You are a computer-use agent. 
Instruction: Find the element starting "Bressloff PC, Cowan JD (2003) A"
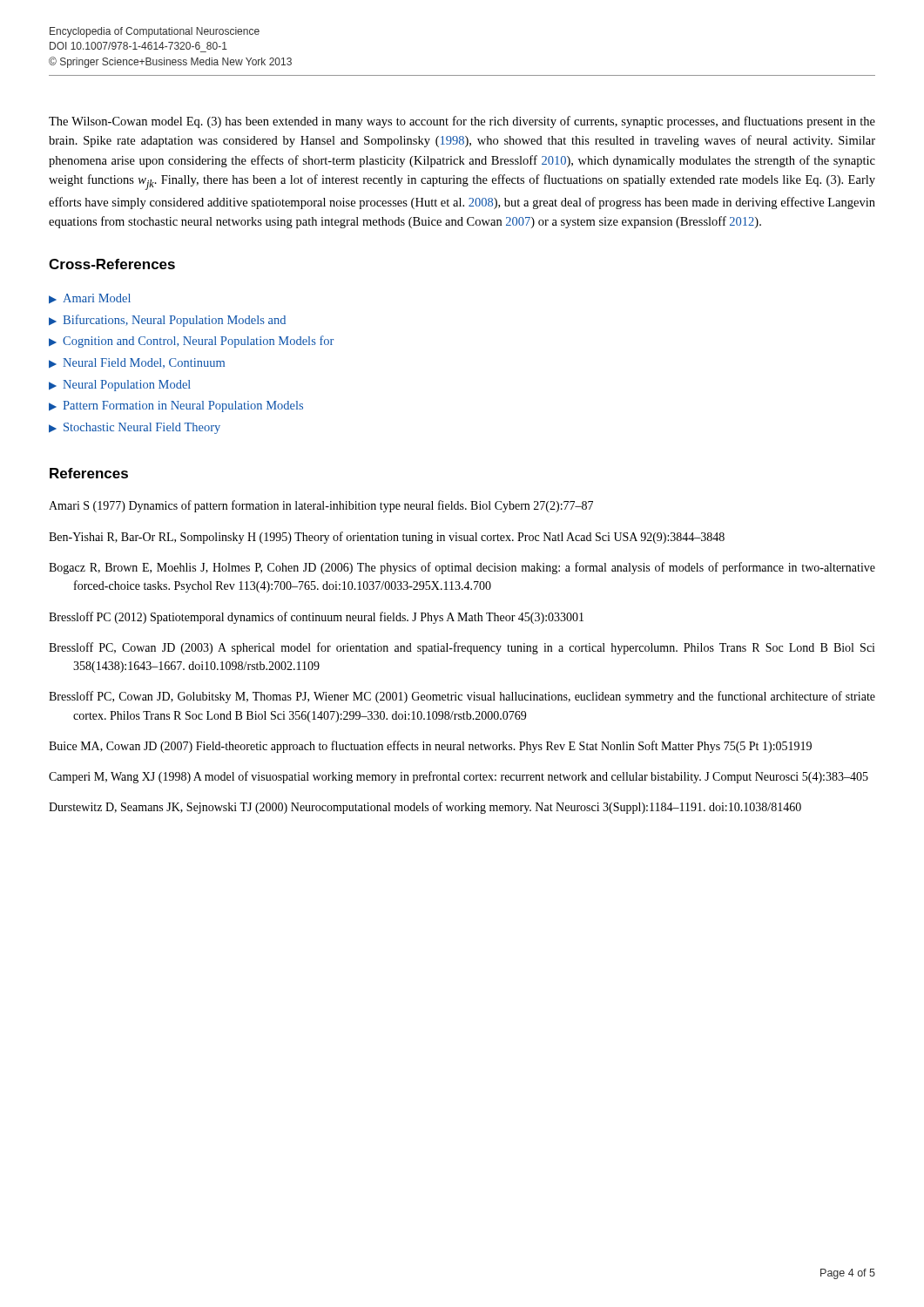[x=462, y=657]
